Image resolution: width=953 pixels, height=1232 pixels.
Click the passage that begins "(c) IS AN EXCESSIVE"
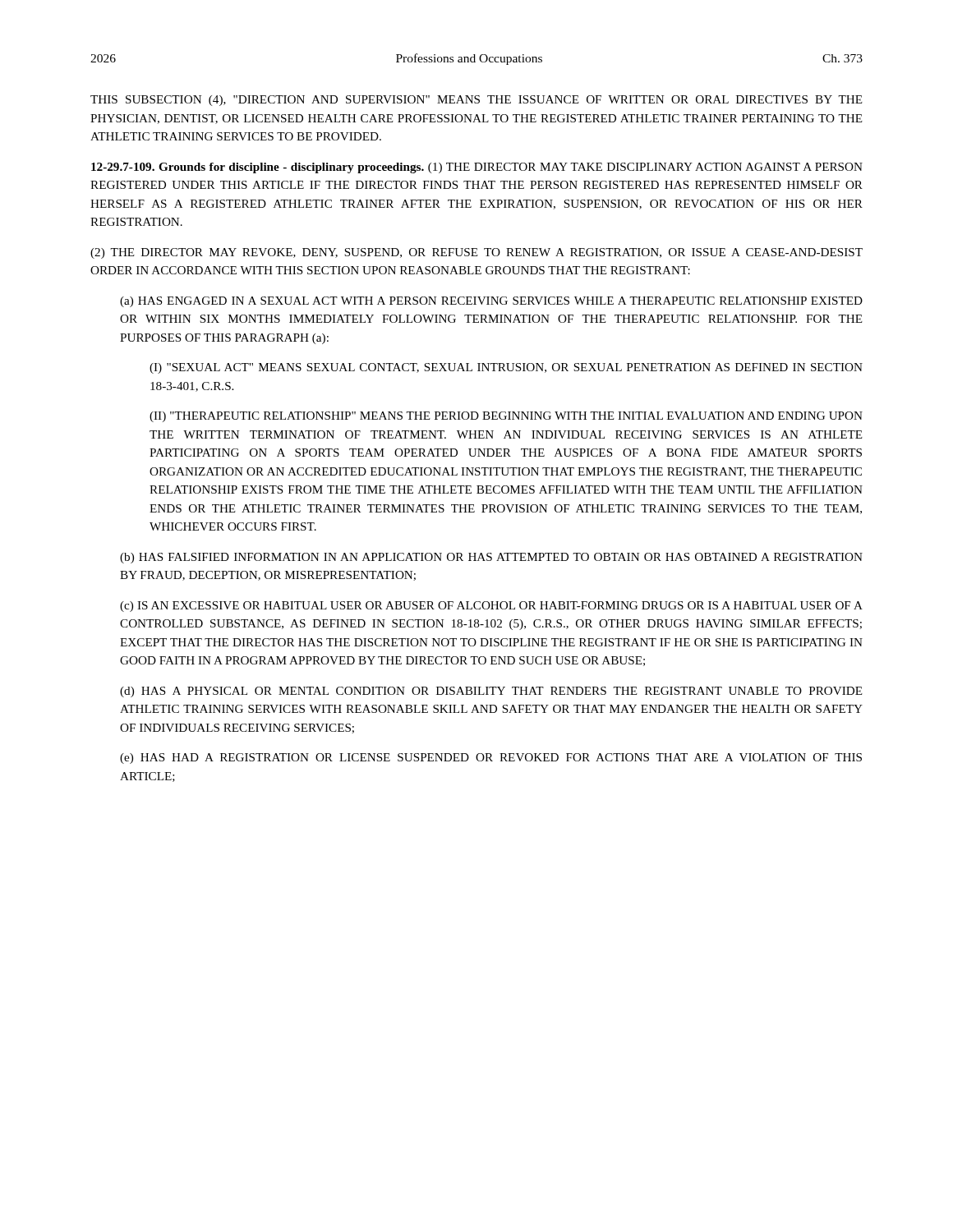[x=491, y=633]
